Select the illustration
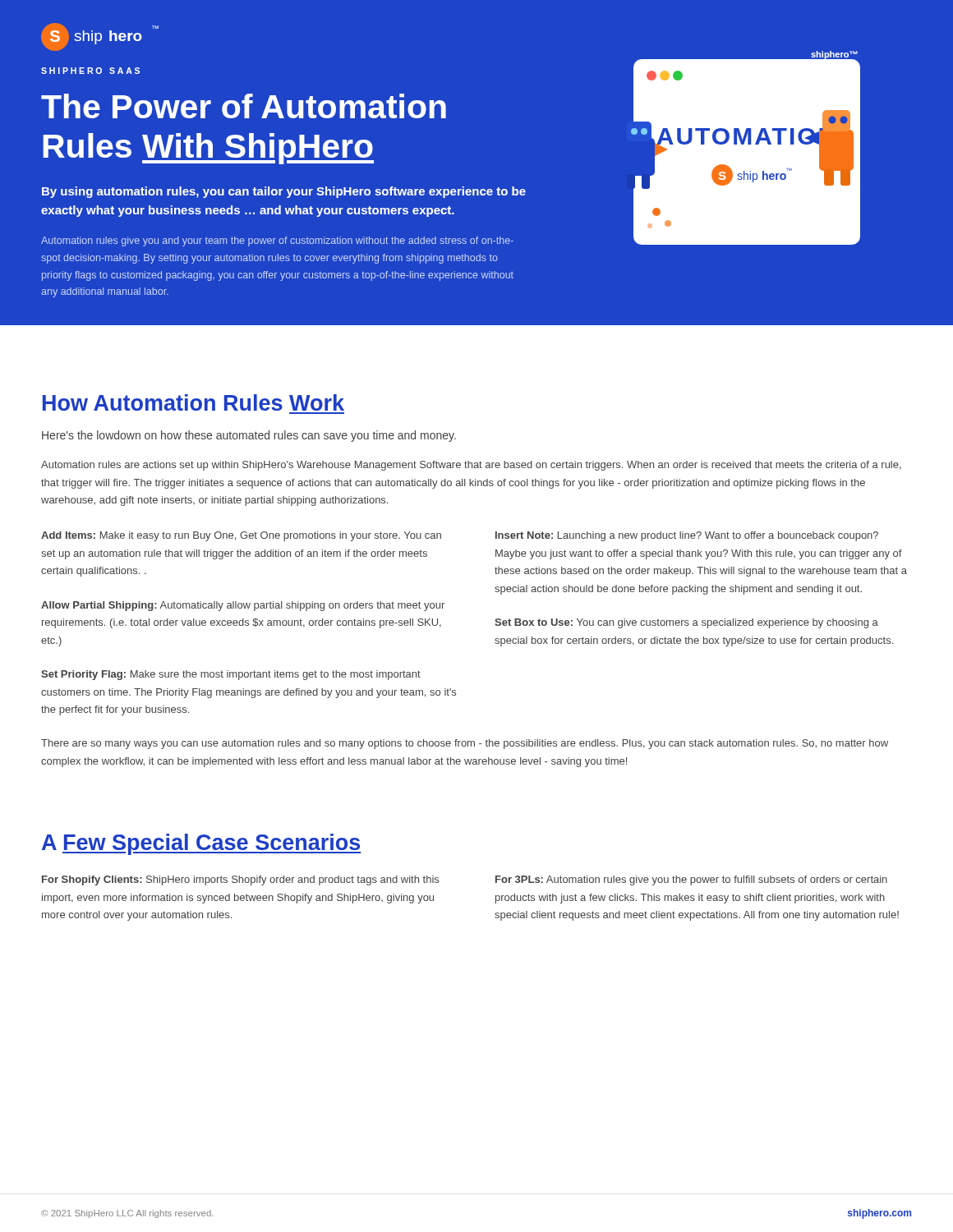 (x=746, y=134)
